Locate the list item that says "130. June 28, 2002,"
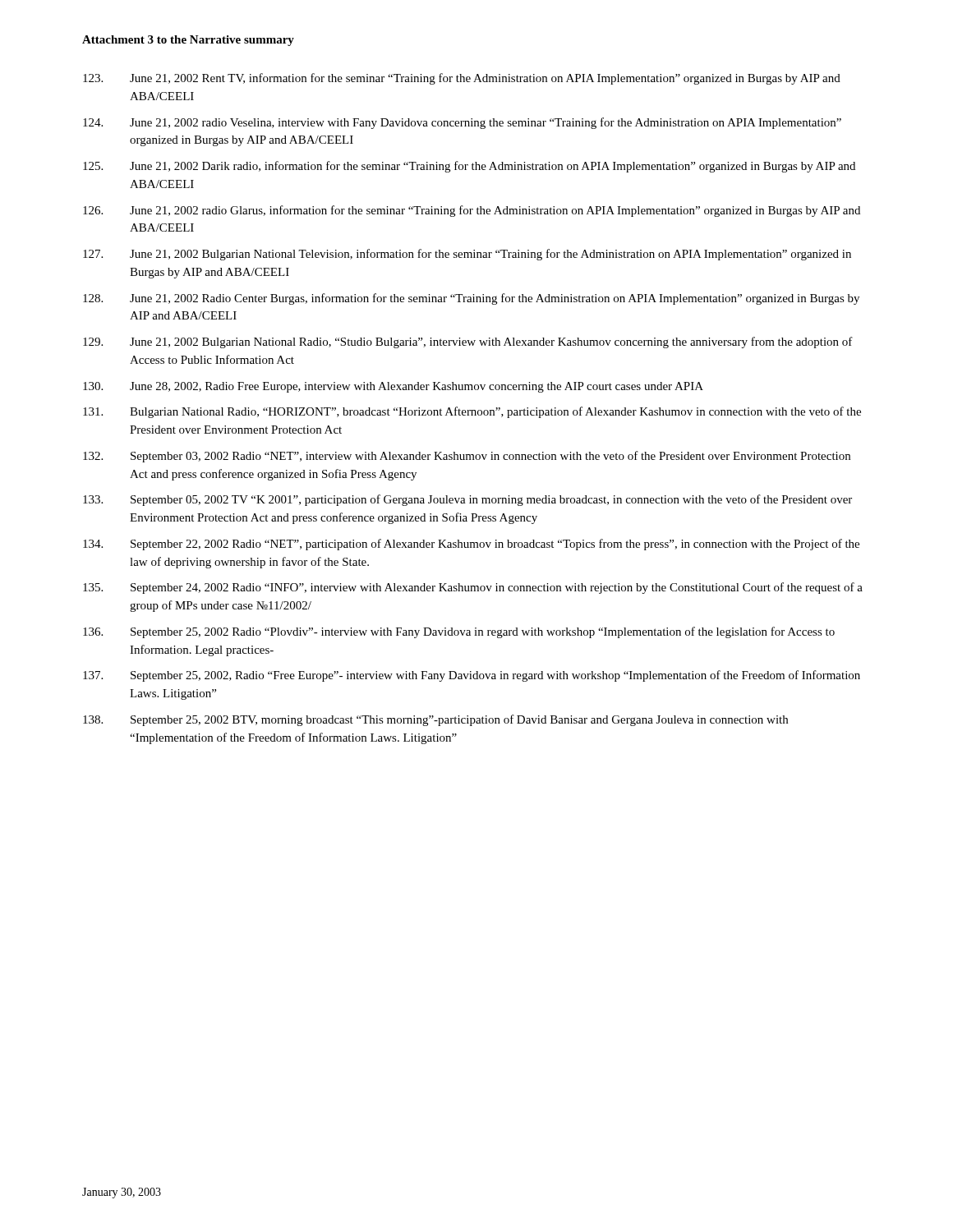This screenshot has width=953, height=1232. [x=476, y=386]
